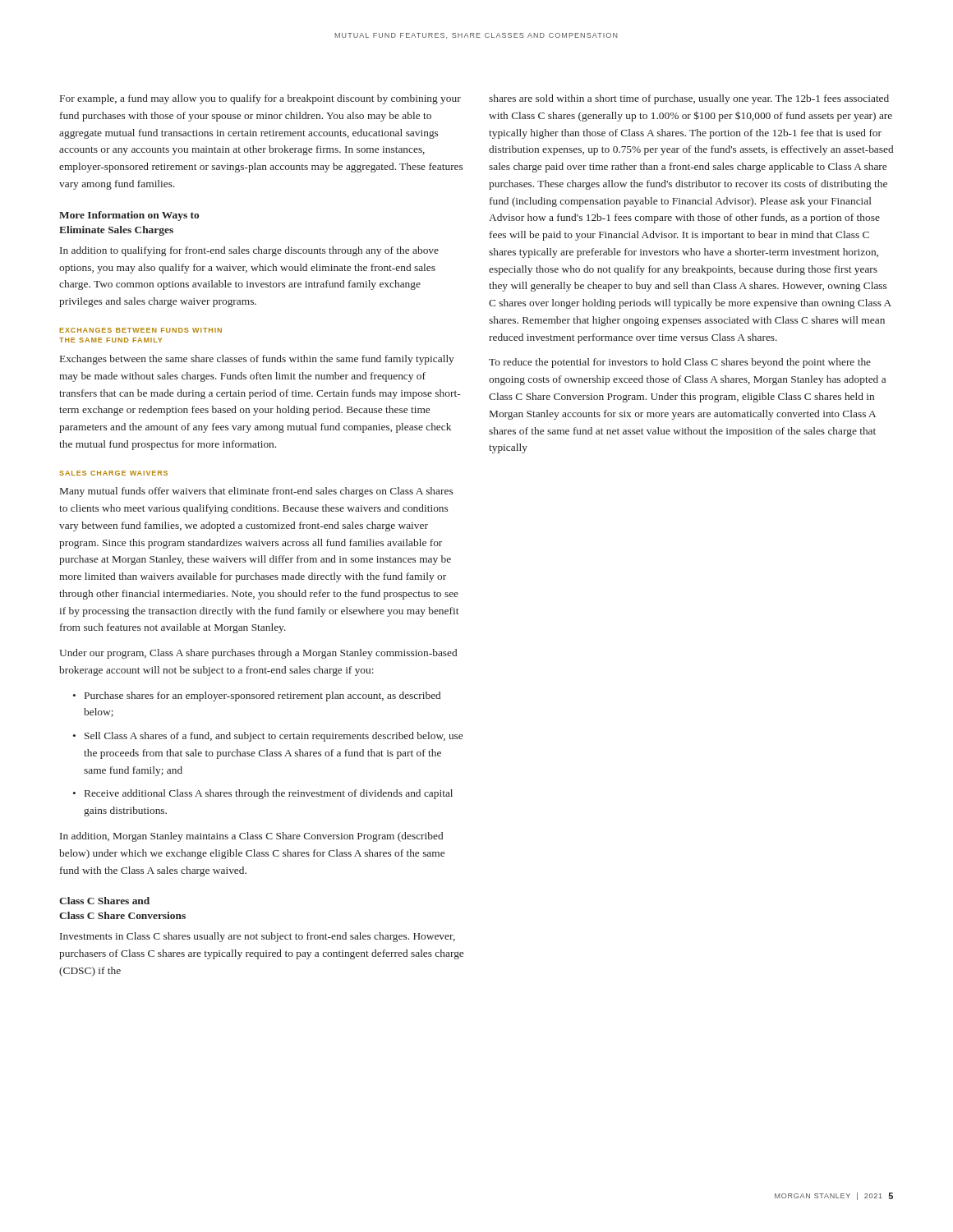Point to the block beginning "Exchanges between the same share classes"
The width and height of the screenshot is (953, 1232).
[262, 402]
